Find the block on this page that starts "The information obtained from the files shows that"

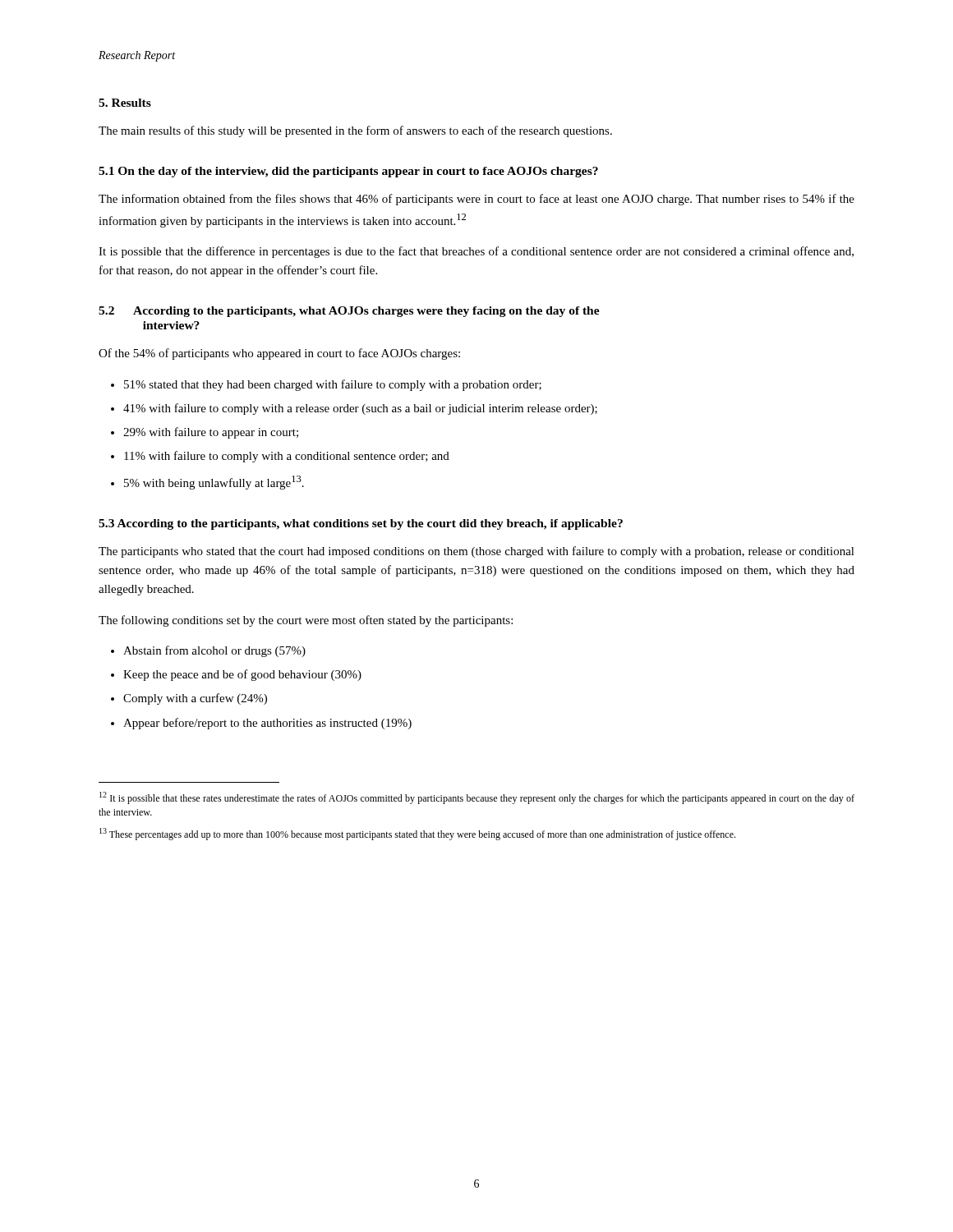[476, 210]
